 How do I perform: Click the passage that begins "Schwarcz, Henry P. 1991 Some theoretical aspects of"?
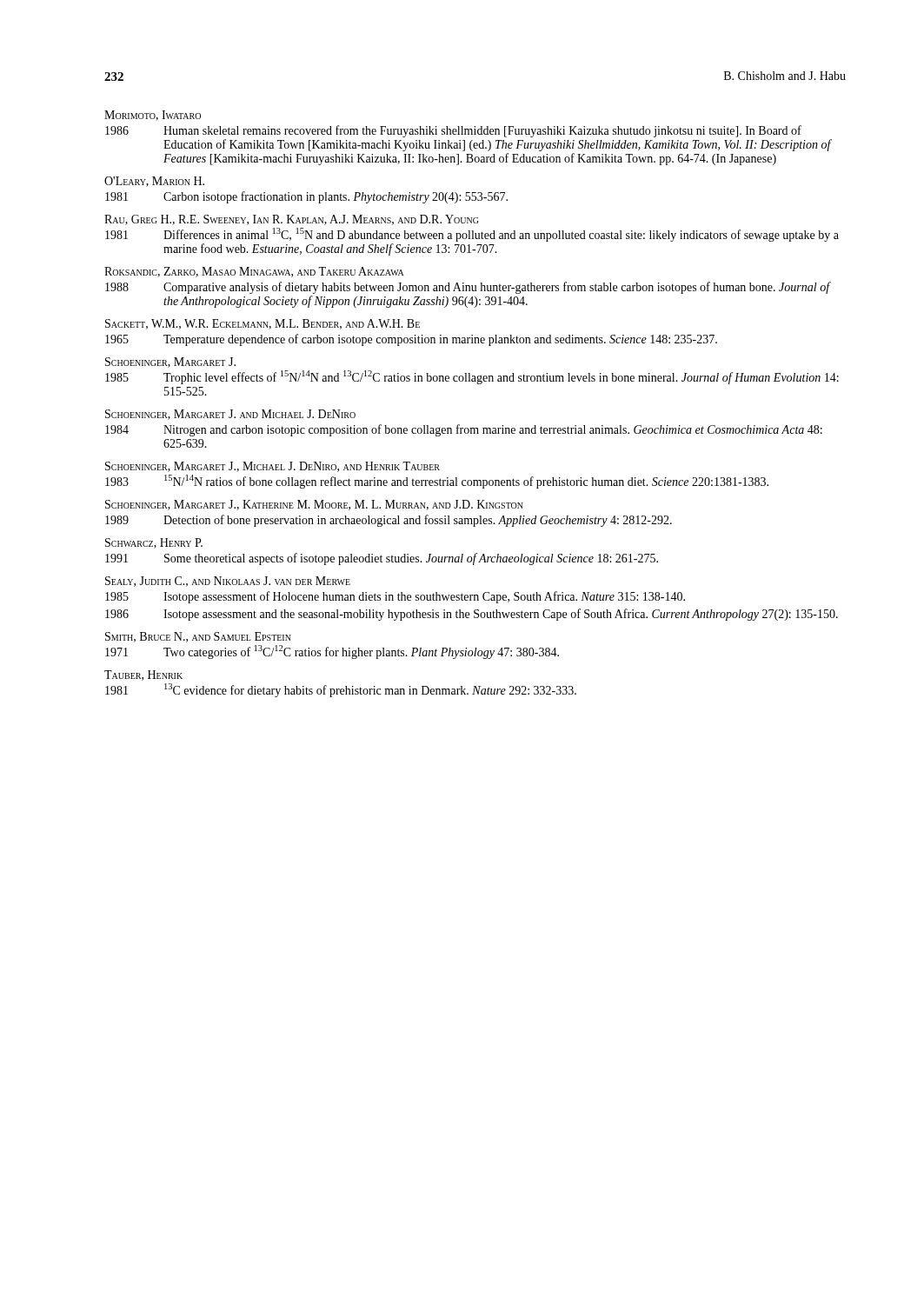pos(475,551)
